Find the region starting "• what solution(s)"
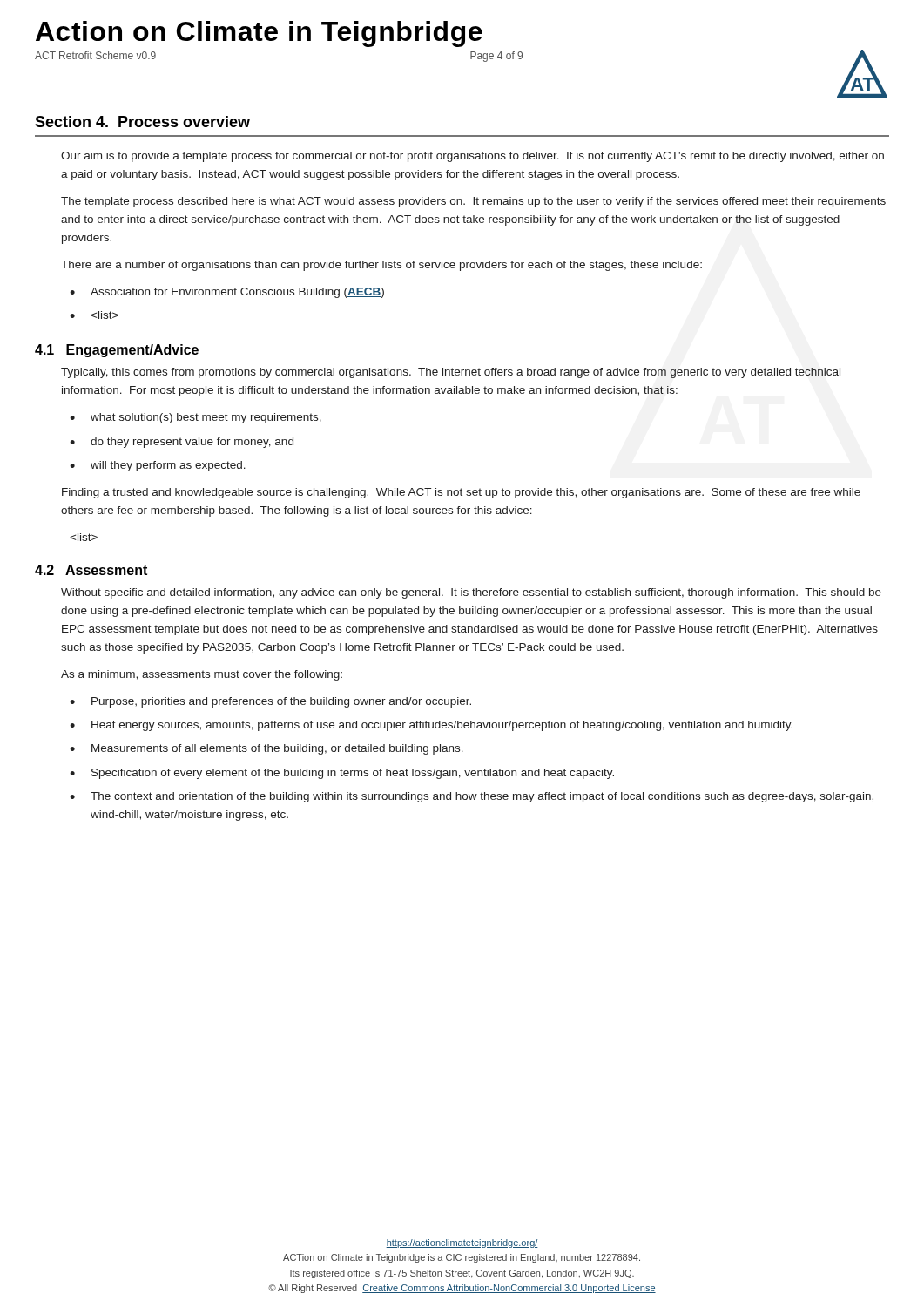Viewport: 924px width, 1307px height. [x=196, y=418]
